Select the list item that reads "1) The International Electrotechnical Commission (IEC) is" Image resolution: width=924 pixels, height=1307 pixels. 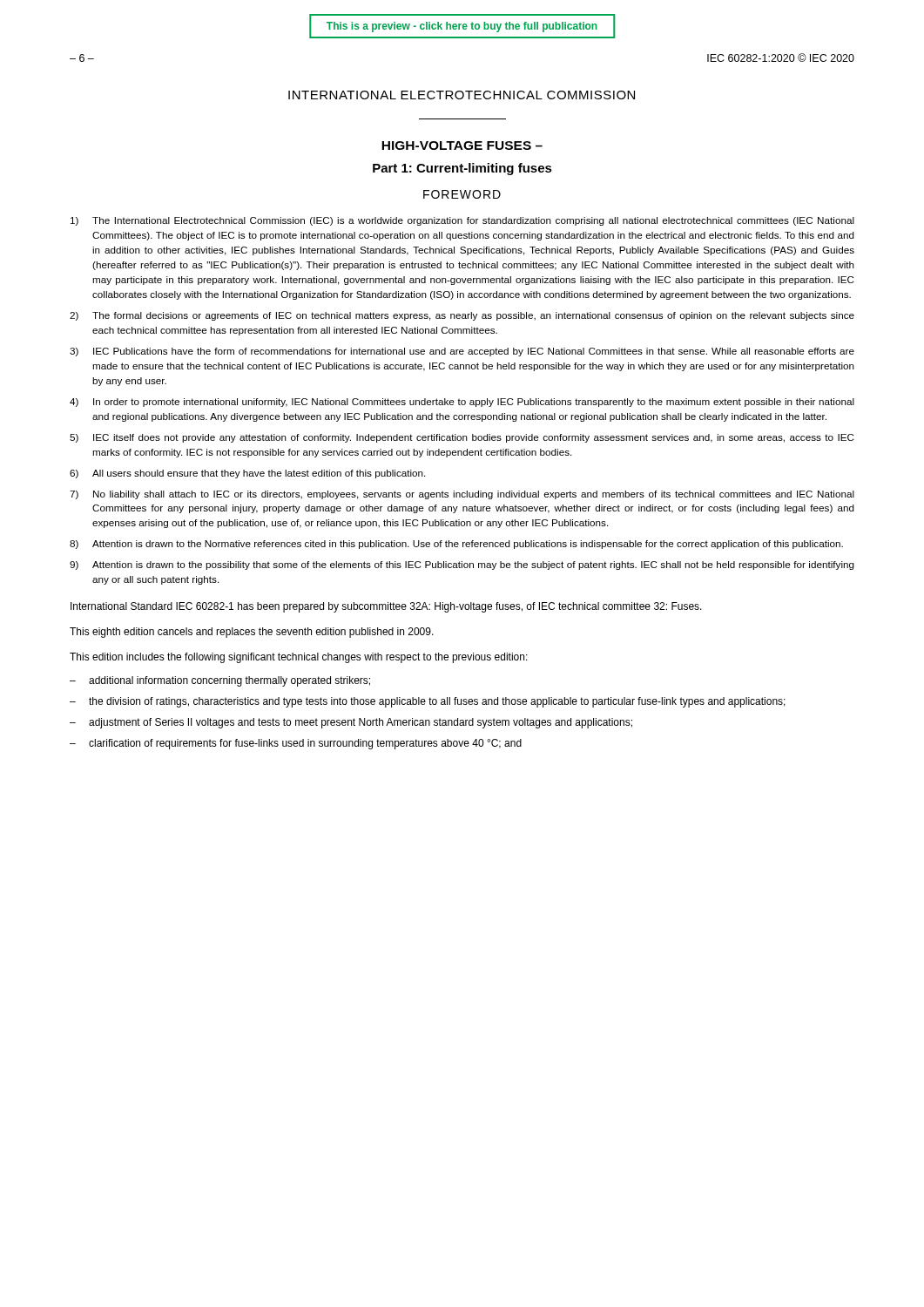462,258
